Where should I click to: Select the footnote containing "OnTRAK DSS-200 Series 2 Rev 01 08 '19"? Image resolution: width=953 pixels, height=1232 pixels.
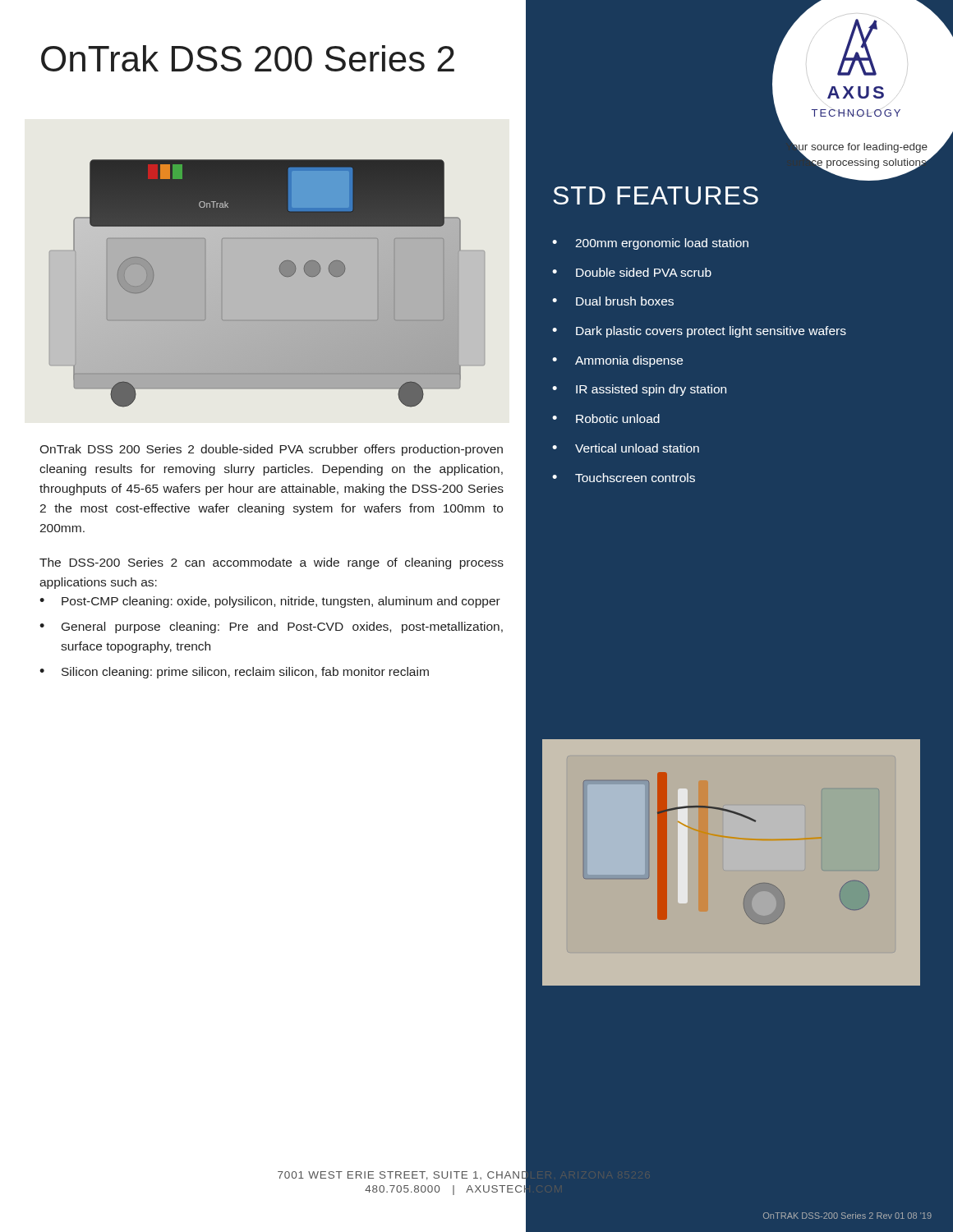[847, 1216]
